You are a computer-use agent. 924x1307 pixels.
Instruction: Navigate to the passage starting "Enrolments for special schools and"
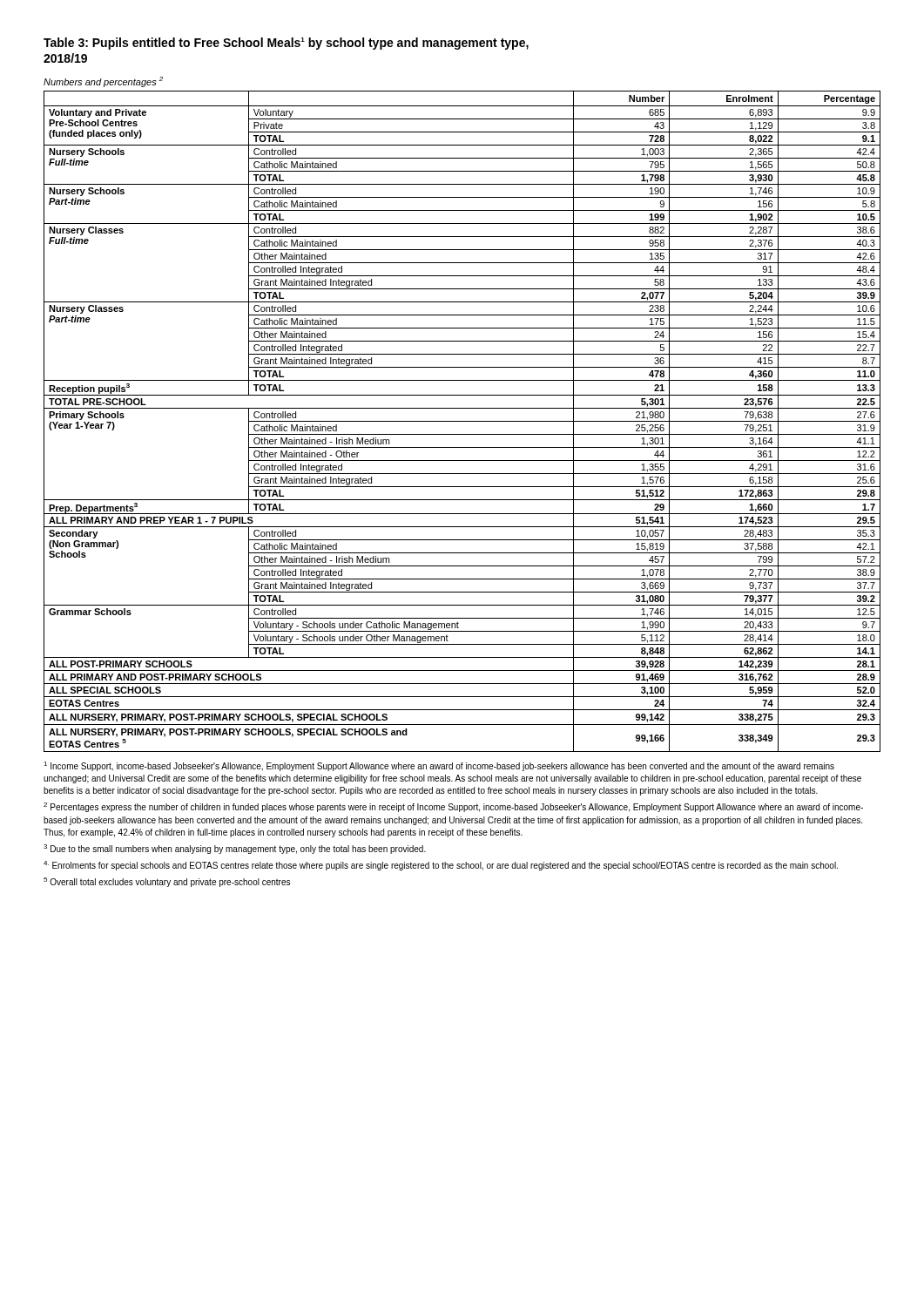[x=441, y=865]
